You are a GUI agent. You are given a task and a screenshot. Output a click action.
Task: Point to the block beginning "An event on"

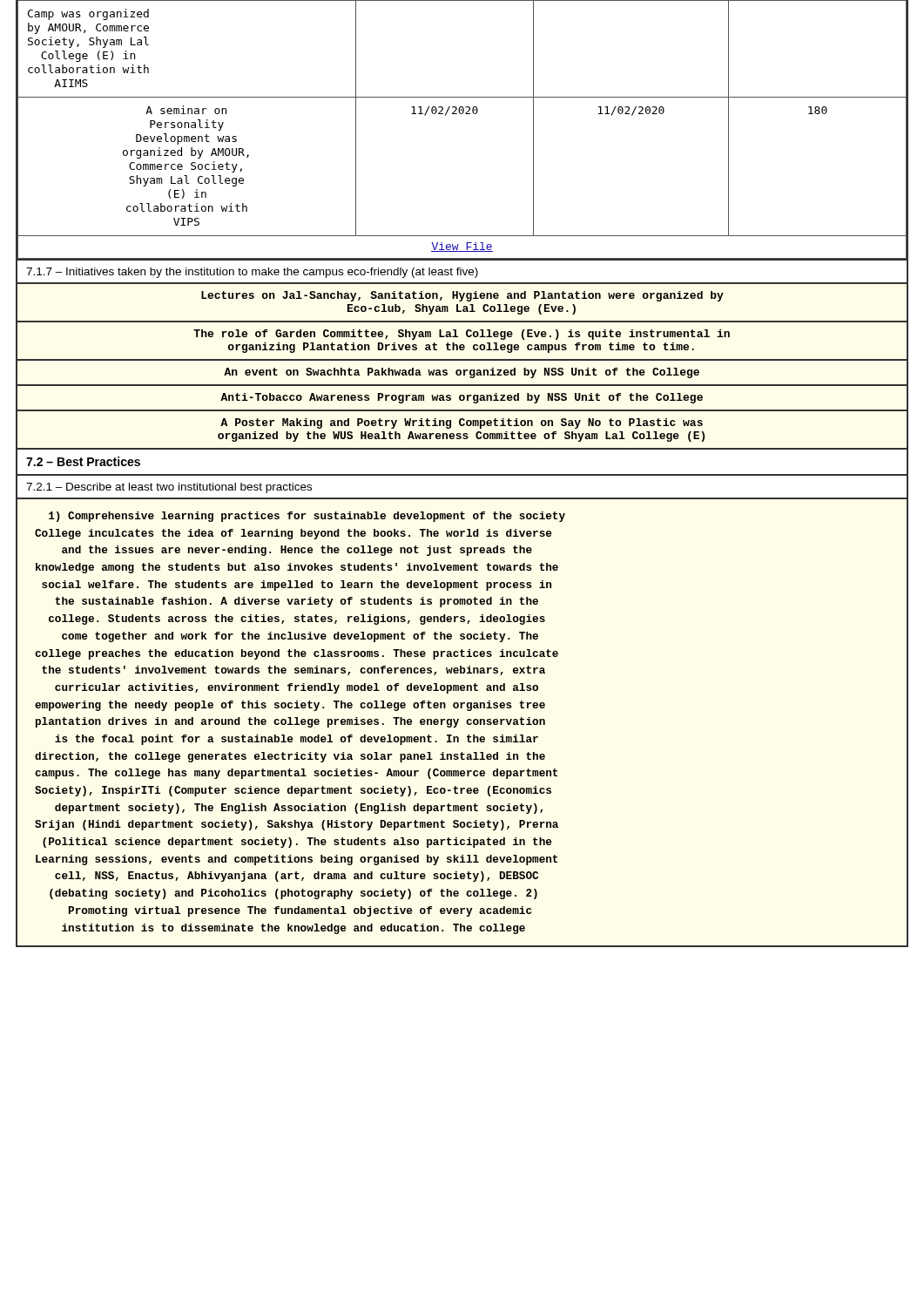click(x=462, y=372)
